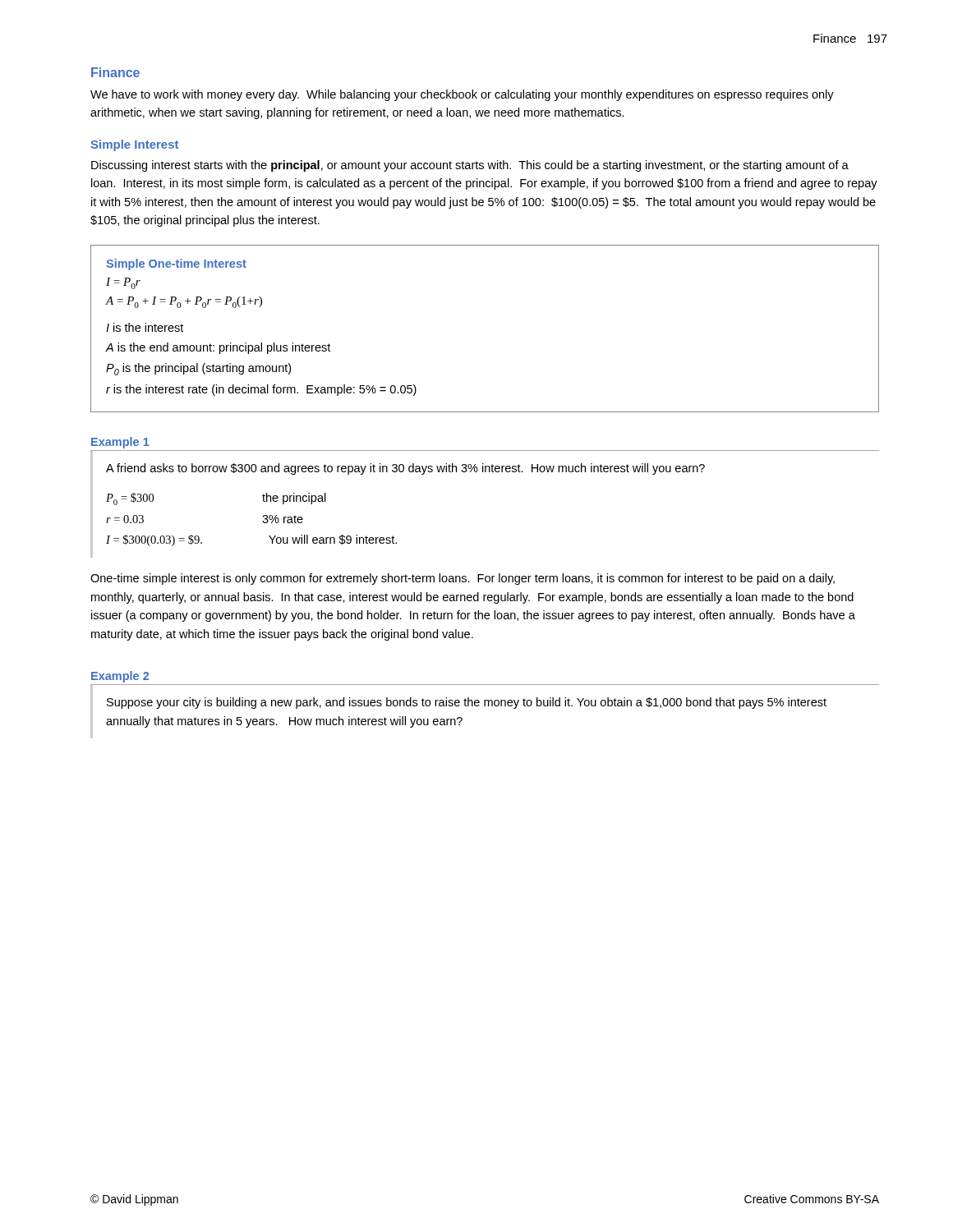The height and width of the screenshot is (1232, 953).
Task: Navigate to the element starting "One-time simple interest is only common for"
Action: click(473, 606)
